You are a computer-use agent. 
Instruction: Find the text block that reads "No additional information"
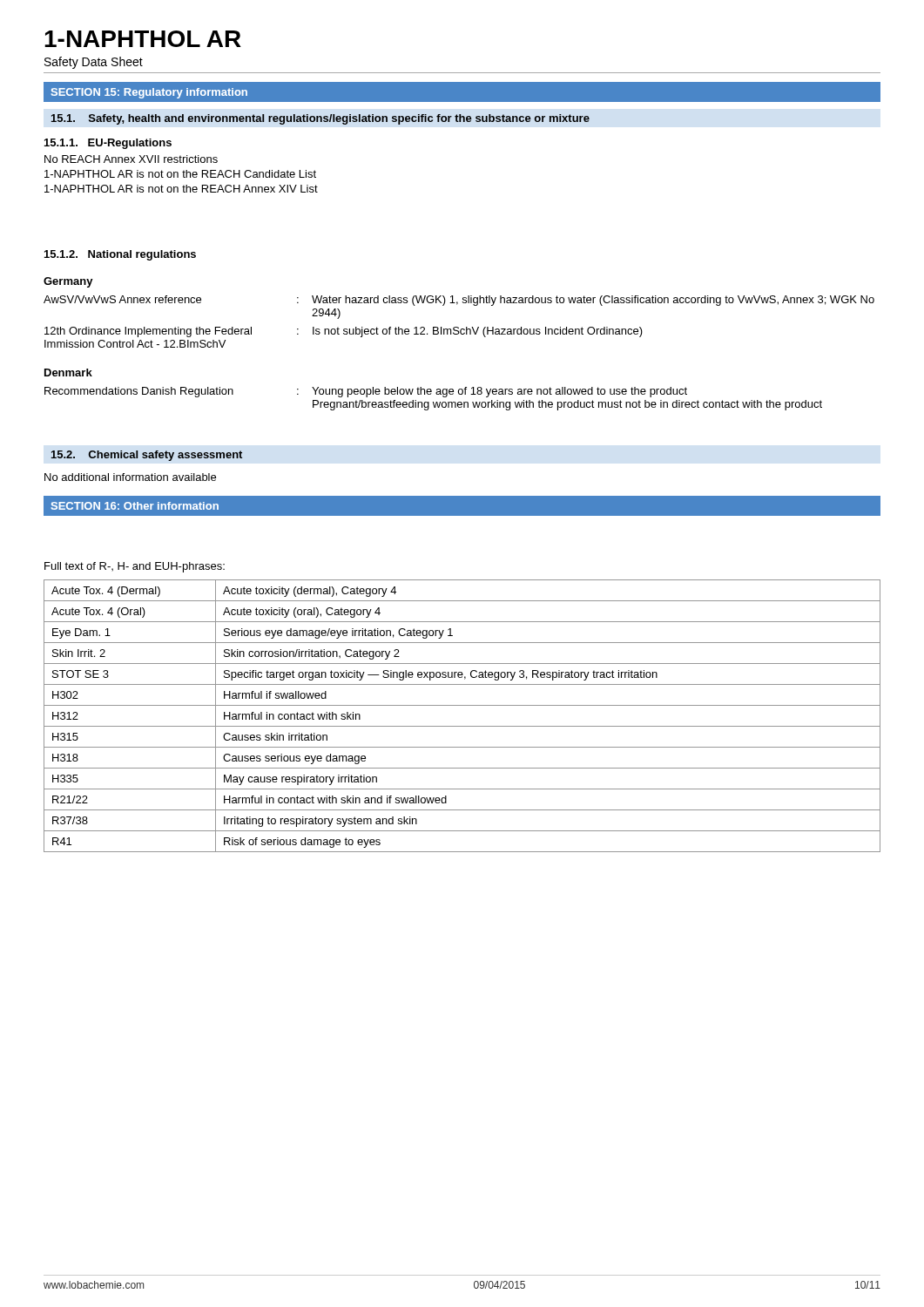(130, 477)
